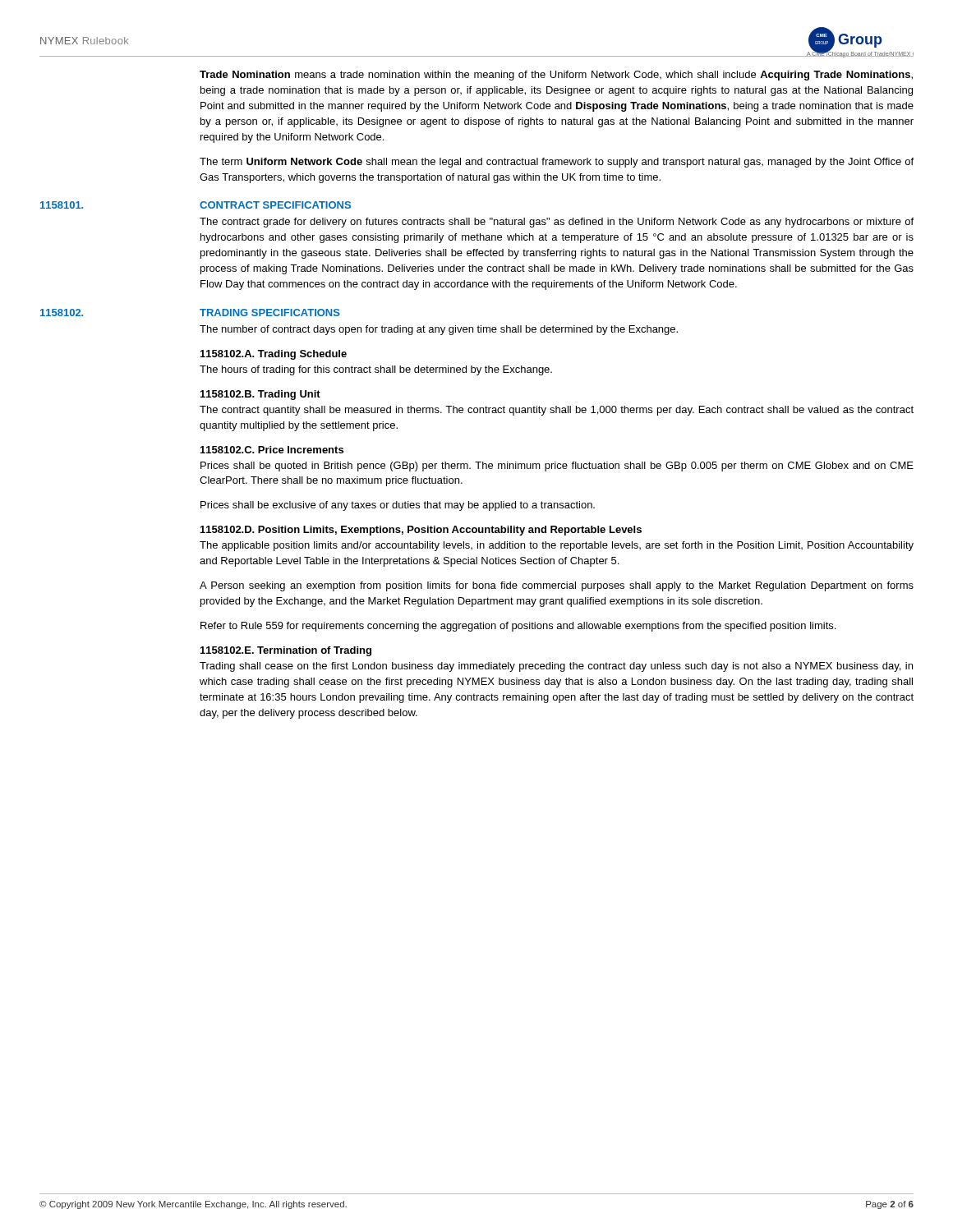Navigate to the passage starting "A Person seeking an exemption from position limits"
Image resolution: width=953 pixels, height=1232 pixels.
[557, 594]
